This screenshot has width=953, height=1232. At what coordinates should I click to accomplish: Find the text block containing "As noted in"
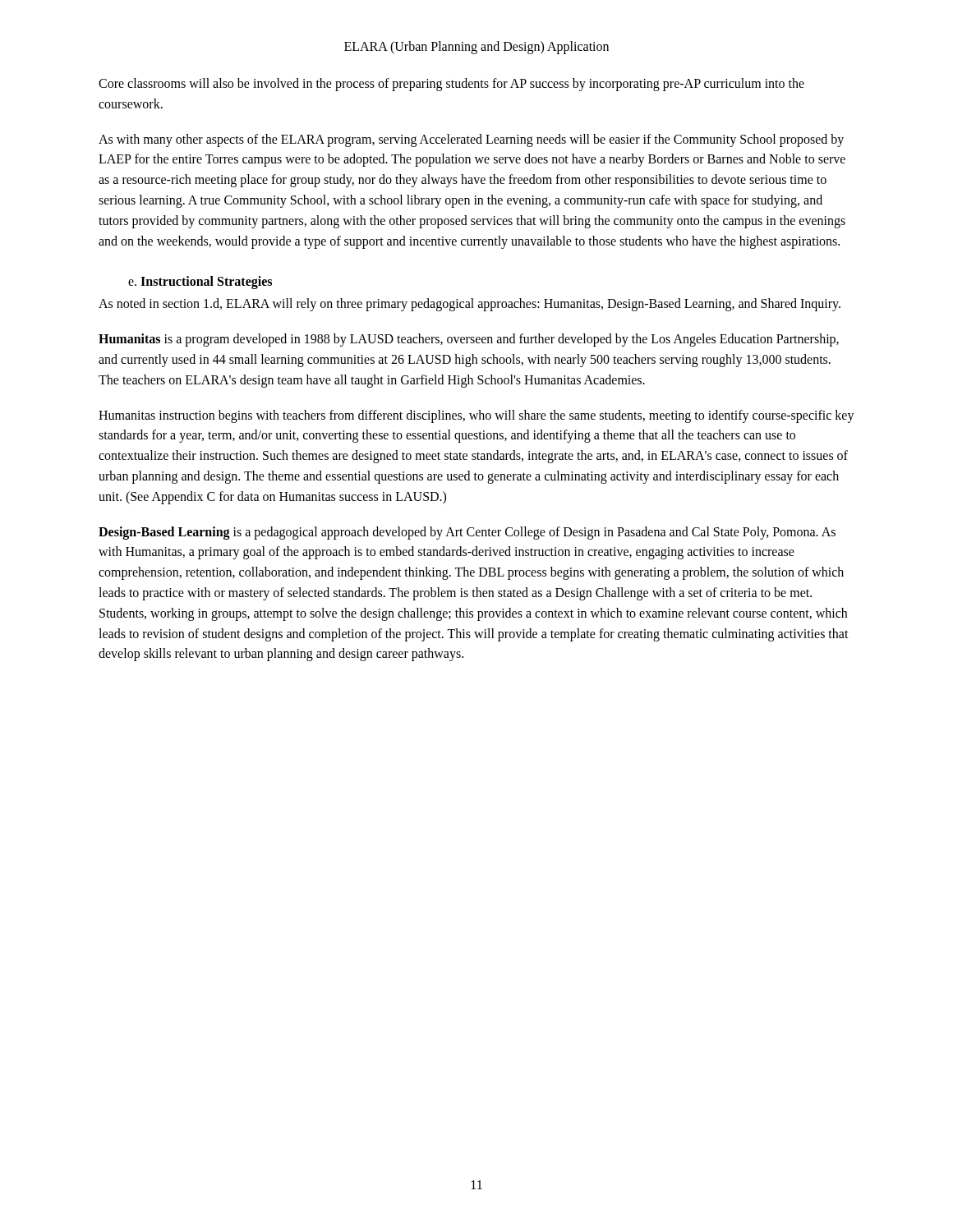470,304
